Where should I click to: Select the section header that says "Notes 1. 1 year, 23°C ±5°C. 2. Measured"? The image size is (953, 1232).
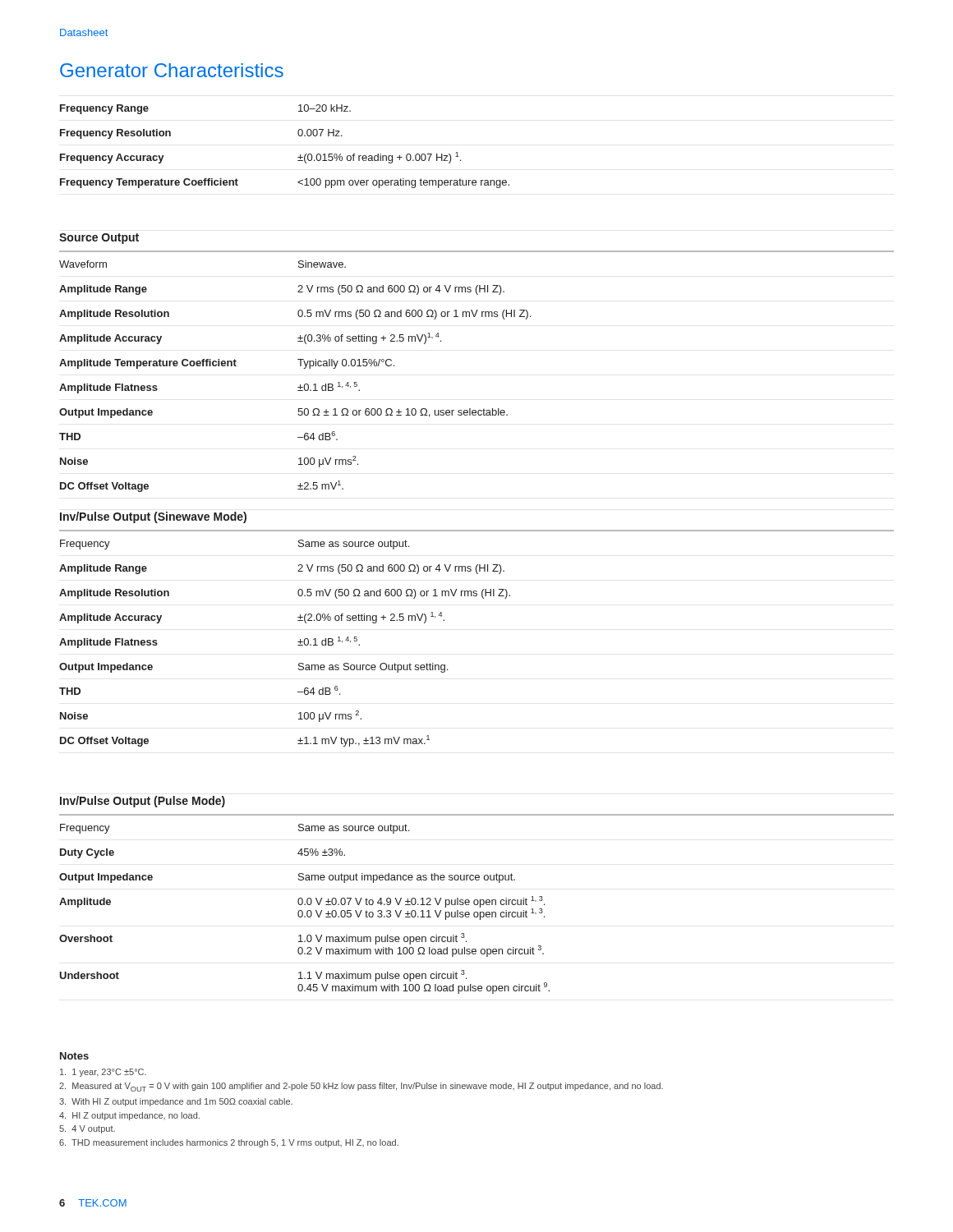(x=476, y=1100)
